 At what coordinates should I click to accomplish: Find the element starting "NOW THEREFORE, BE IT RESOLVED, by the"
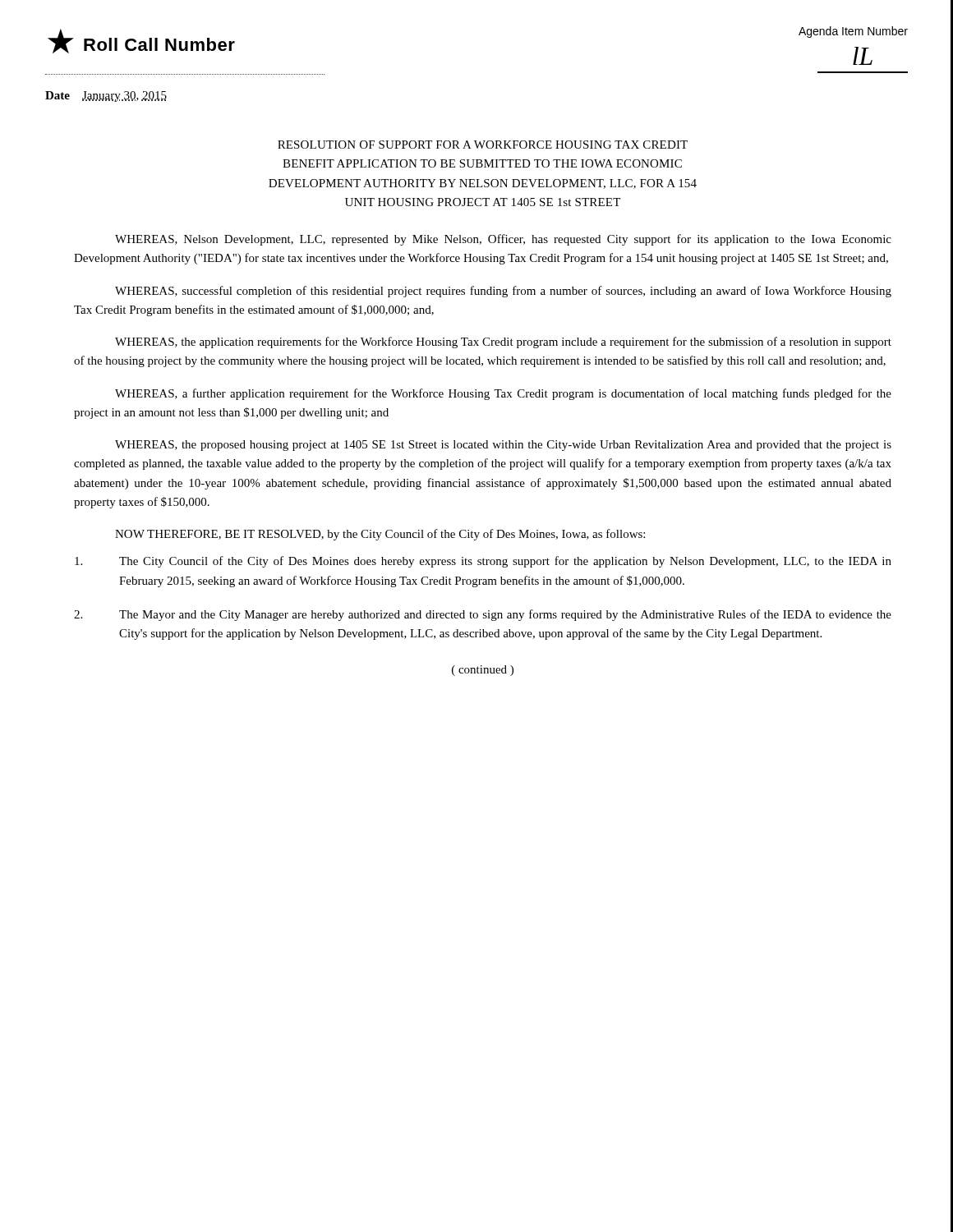click(381, 534)
